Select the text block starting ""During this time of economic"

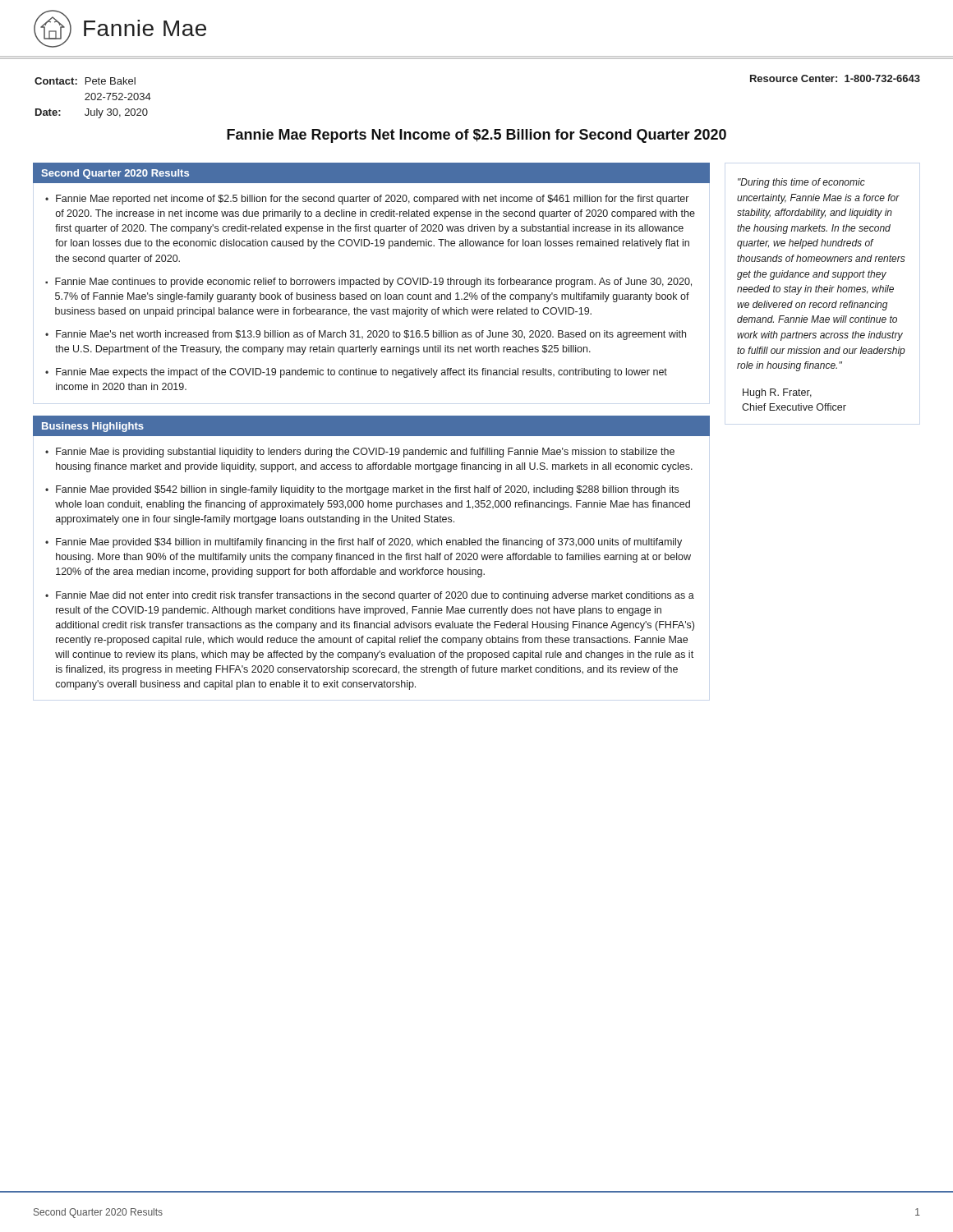[822, 295]
